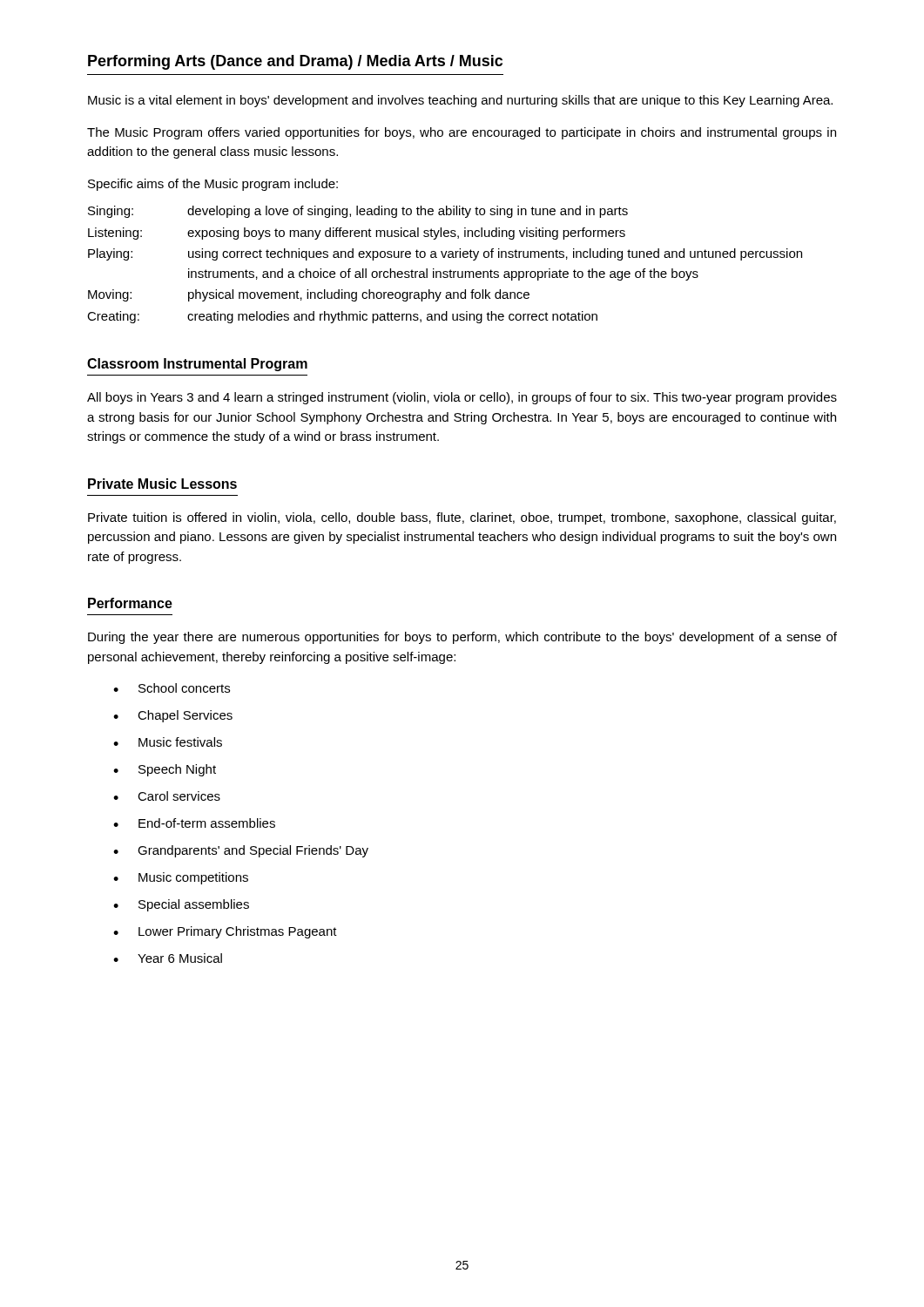Viewport: 924px width, 1307px height.
Task: Click on the list item that reads "• Music festivals"
Action: pos(168,745)
